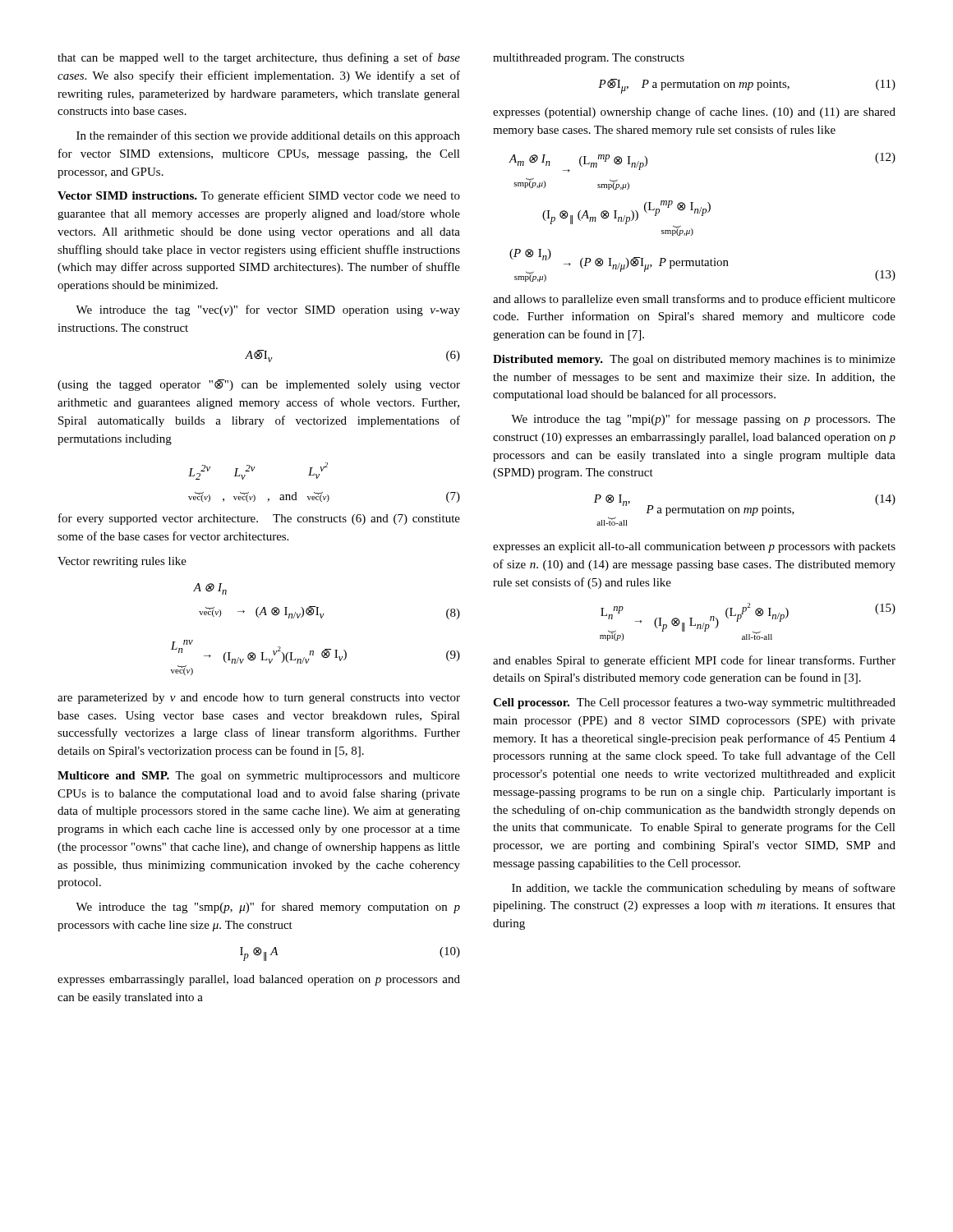This screenshot has width=953, height=1232.
Task: Point to the block beginning "that can be mapped well to the"
Action: coord(259,58)
